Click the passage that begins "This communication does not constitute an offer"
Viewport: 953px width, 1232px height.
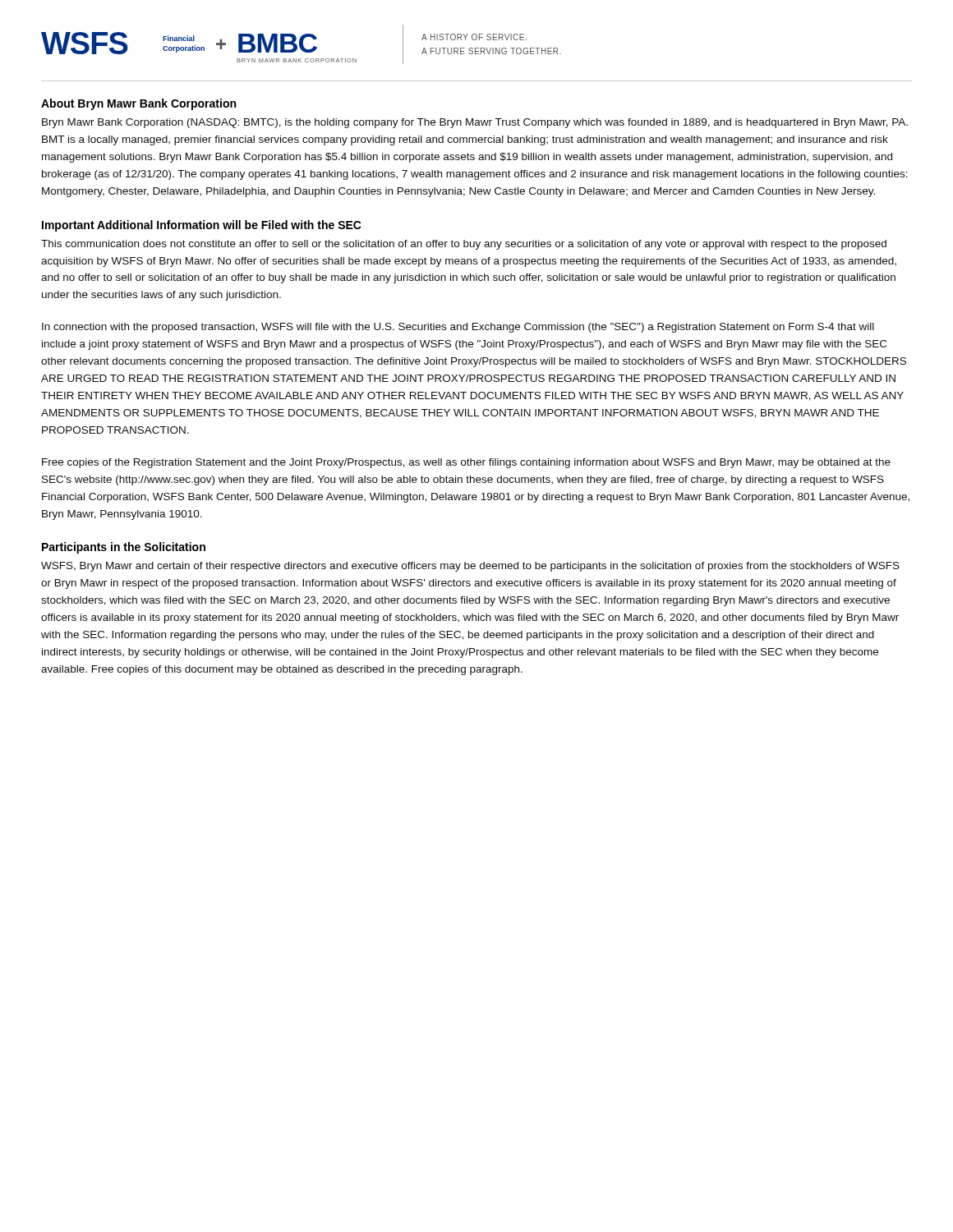coord(469,269)
